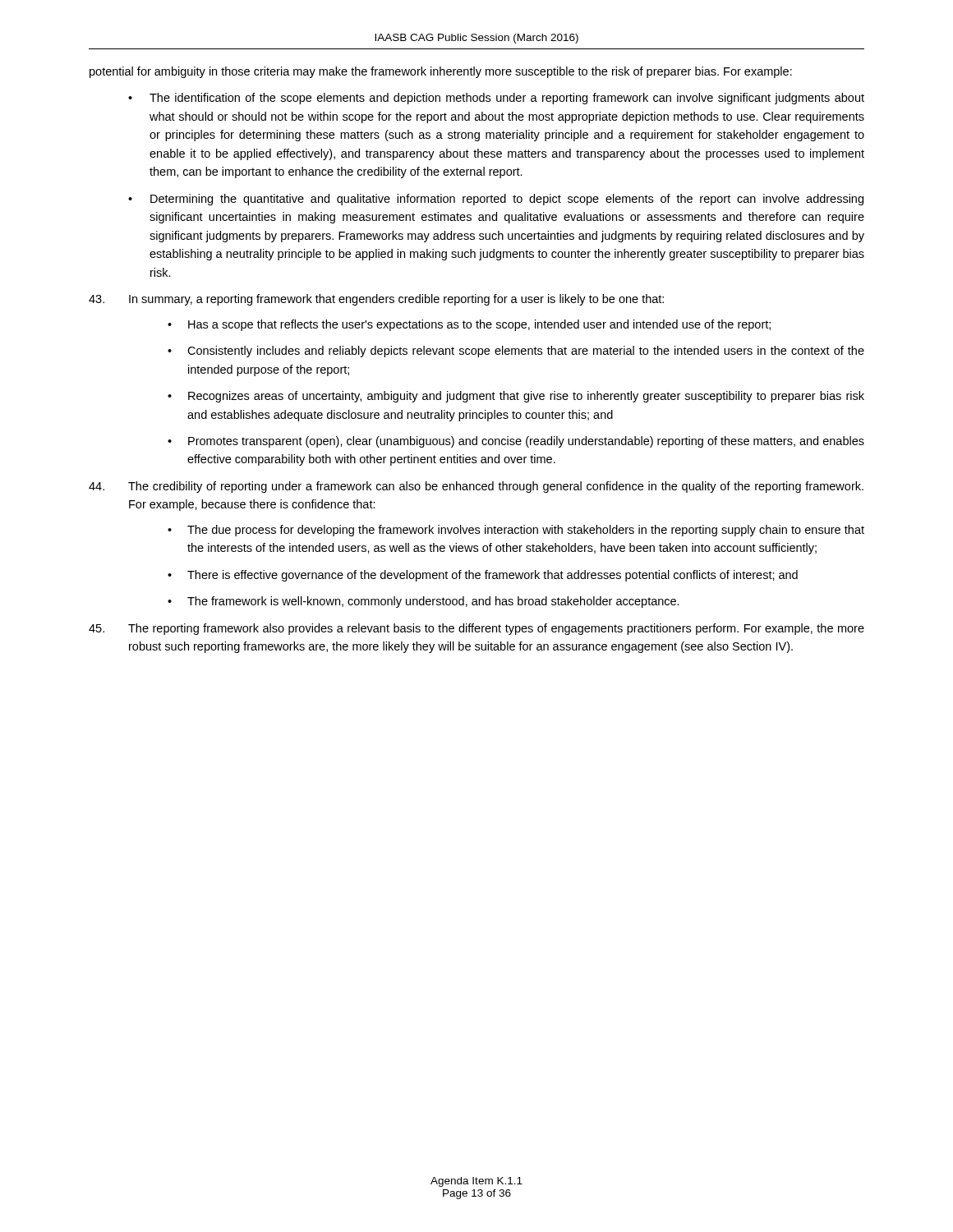This screenshot has height=1232, width=953.
Task: Find the block starting "44. The credibility of reporting under a"
Action: coord(476,496)
